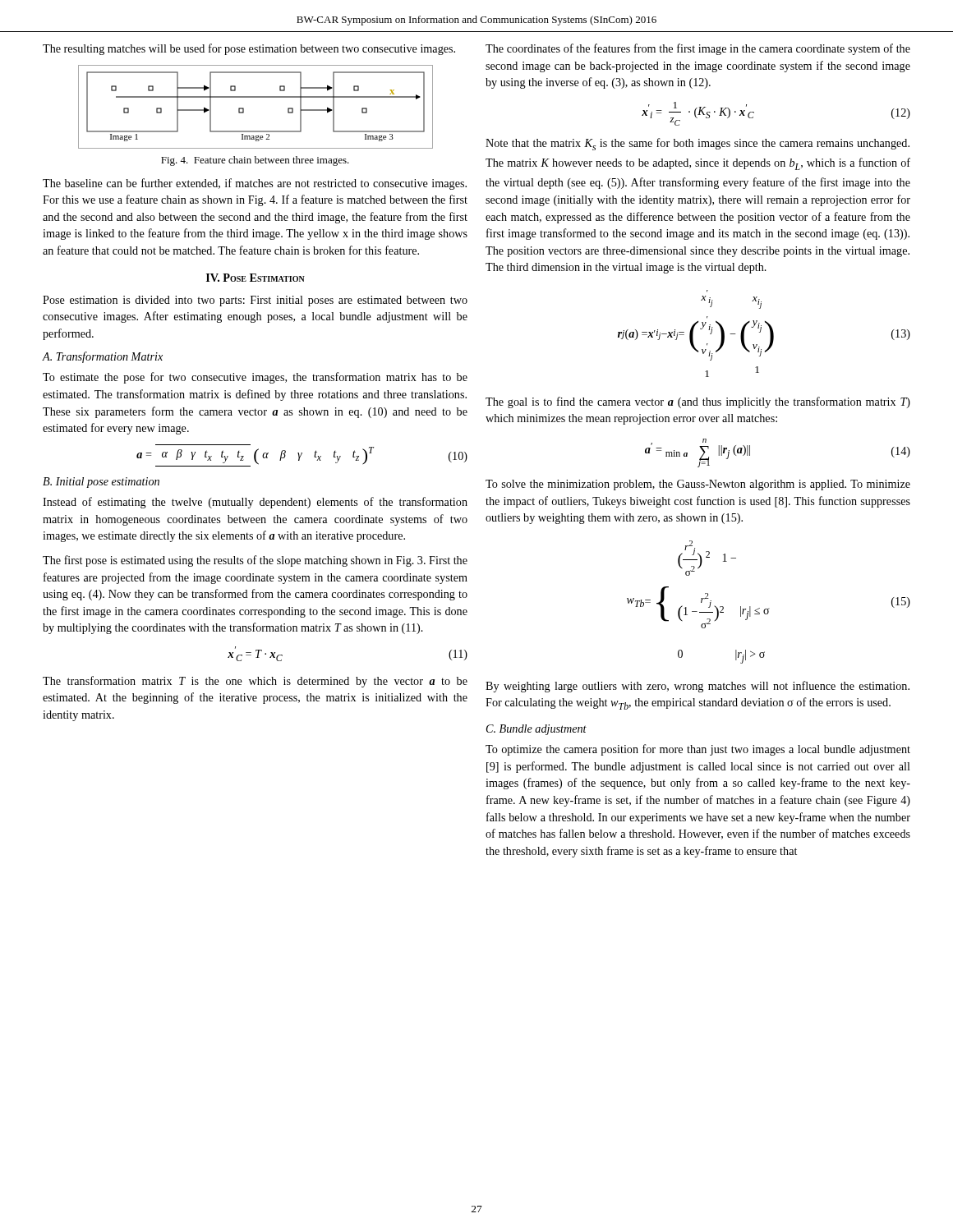953x1232 pixels.
Task: Find the block starting "C. Bundle adjustment"
Action: (536, 729)
